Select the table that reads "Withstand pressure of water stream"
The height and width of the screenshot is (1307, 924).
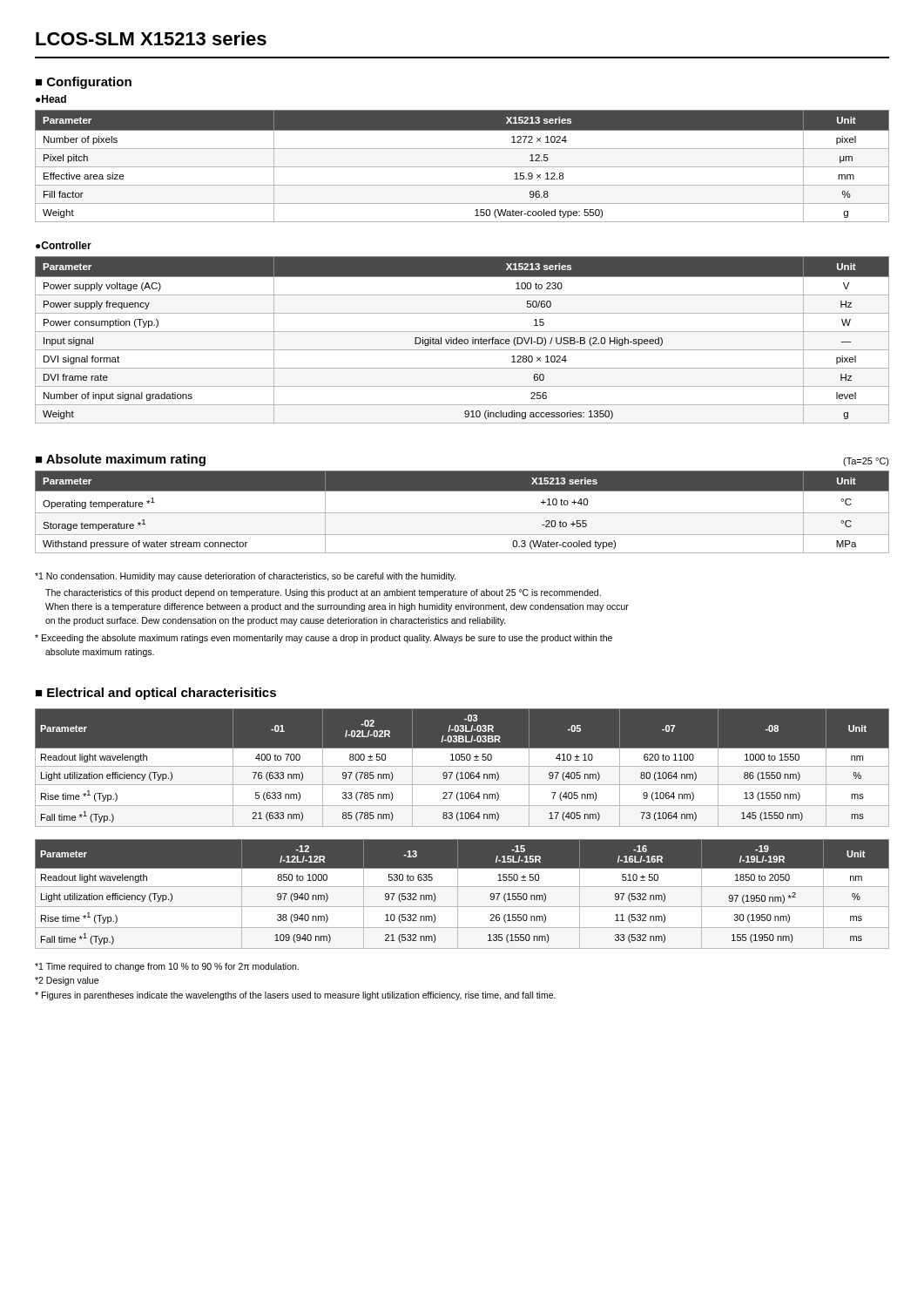click(x=462, y=512)
